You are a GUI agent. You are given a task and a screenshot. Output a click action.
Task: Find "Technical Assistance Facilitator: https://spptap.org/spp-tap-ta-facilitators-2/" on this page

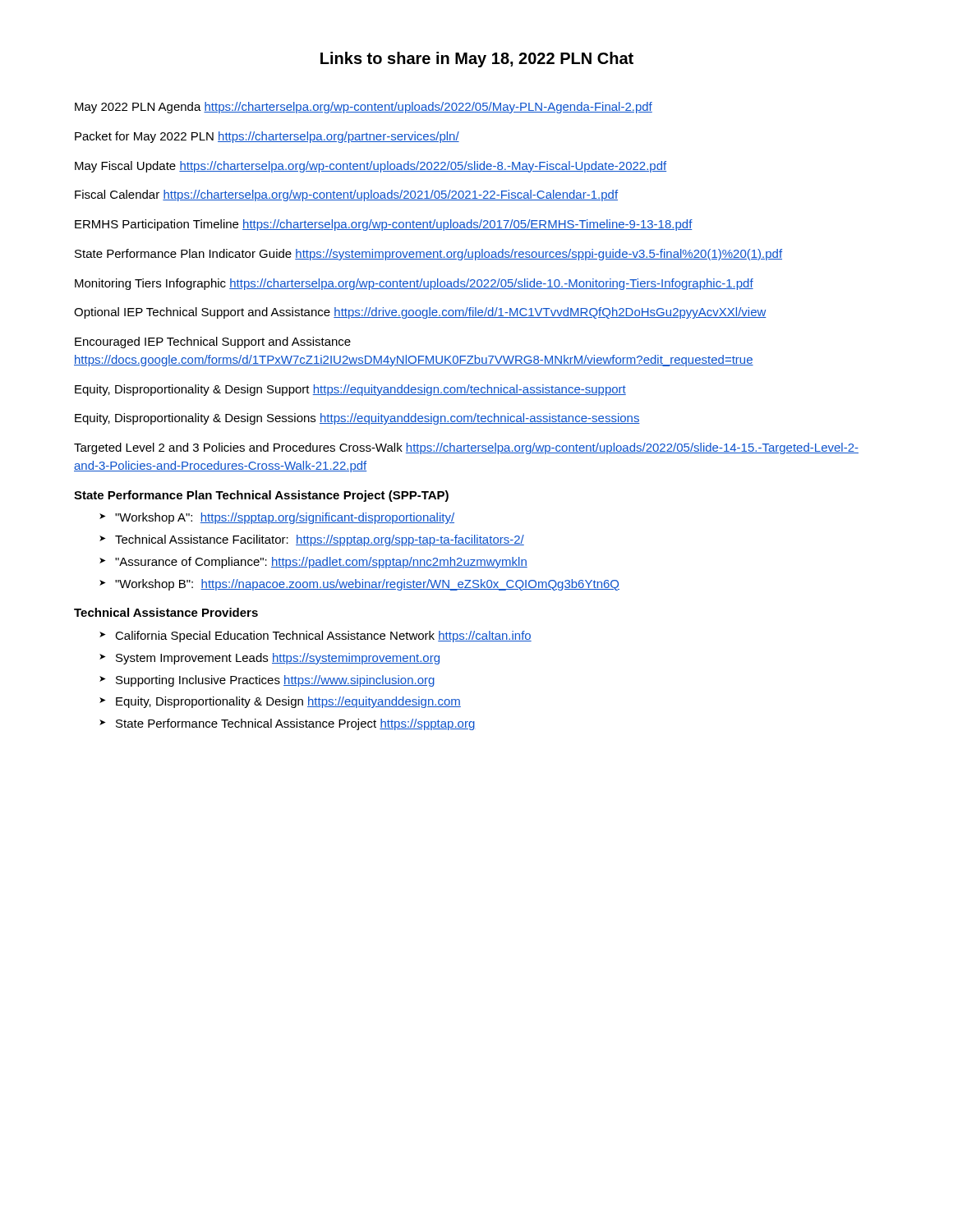319,539
